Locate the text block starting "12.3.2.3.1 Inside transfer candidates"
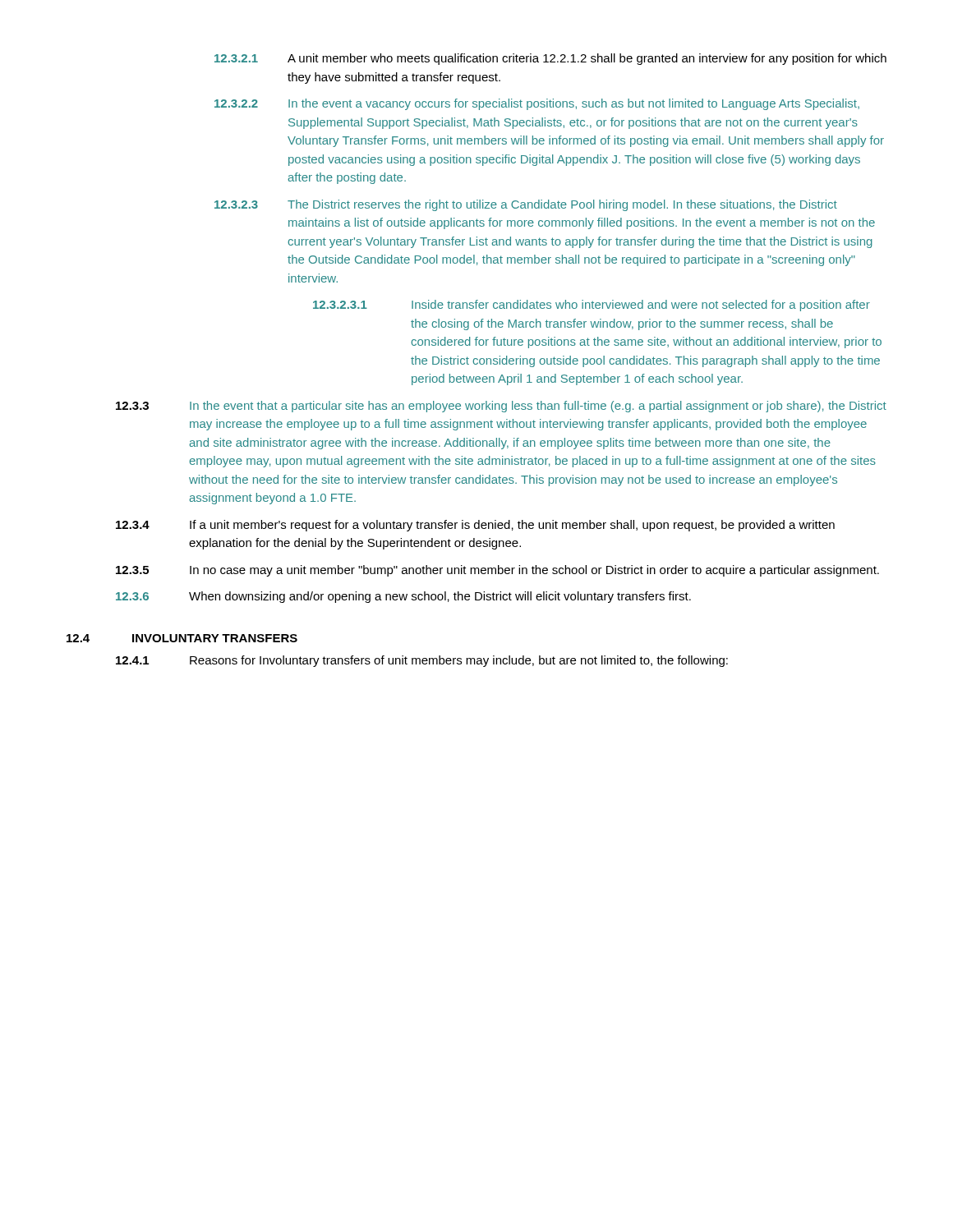Viewport: 953px width, 1232px height. pyautogui.click(x=600, y=342)
